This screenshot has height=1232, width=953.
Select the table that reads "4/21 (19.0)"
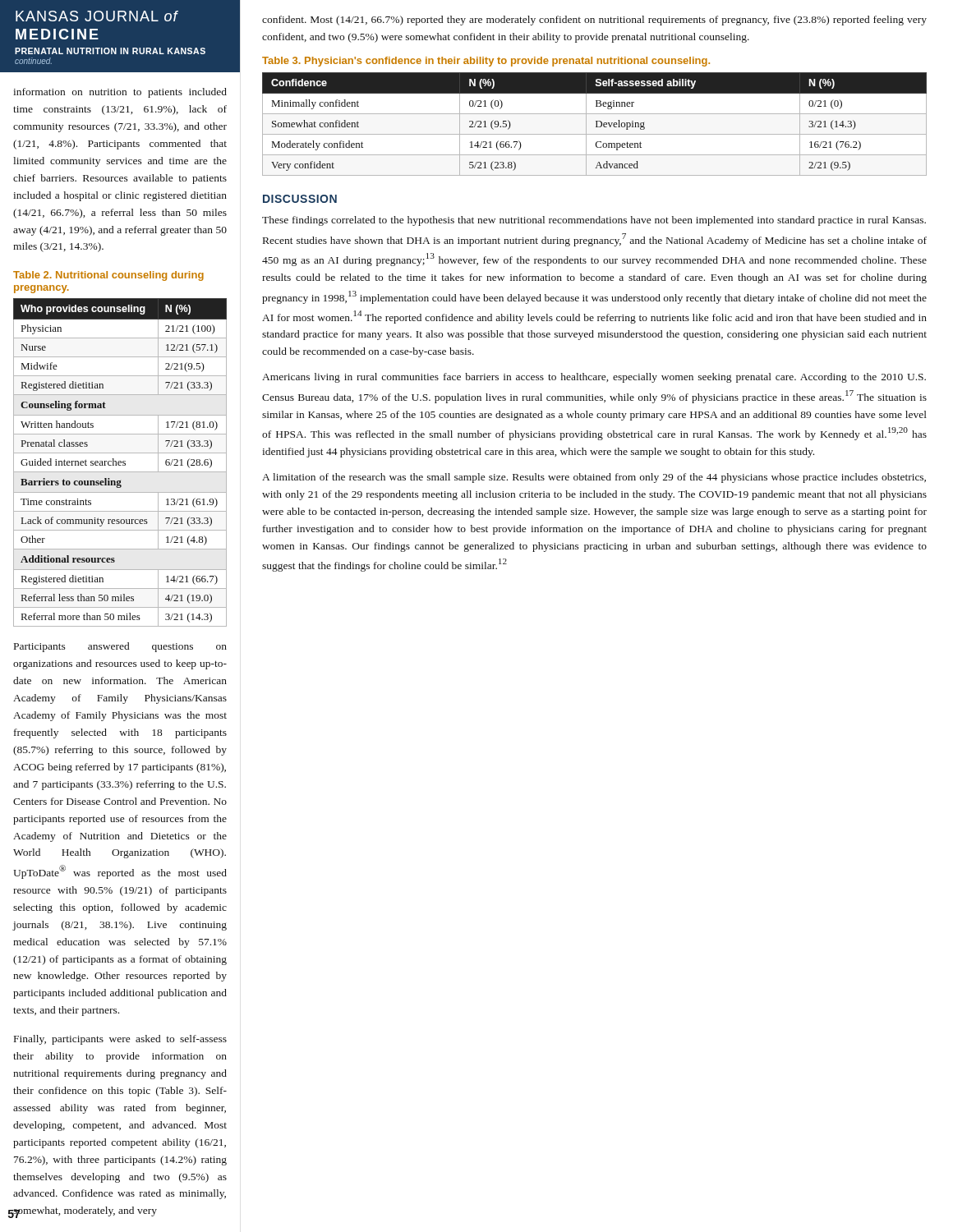pyautogui.click(x=120, y=463)
